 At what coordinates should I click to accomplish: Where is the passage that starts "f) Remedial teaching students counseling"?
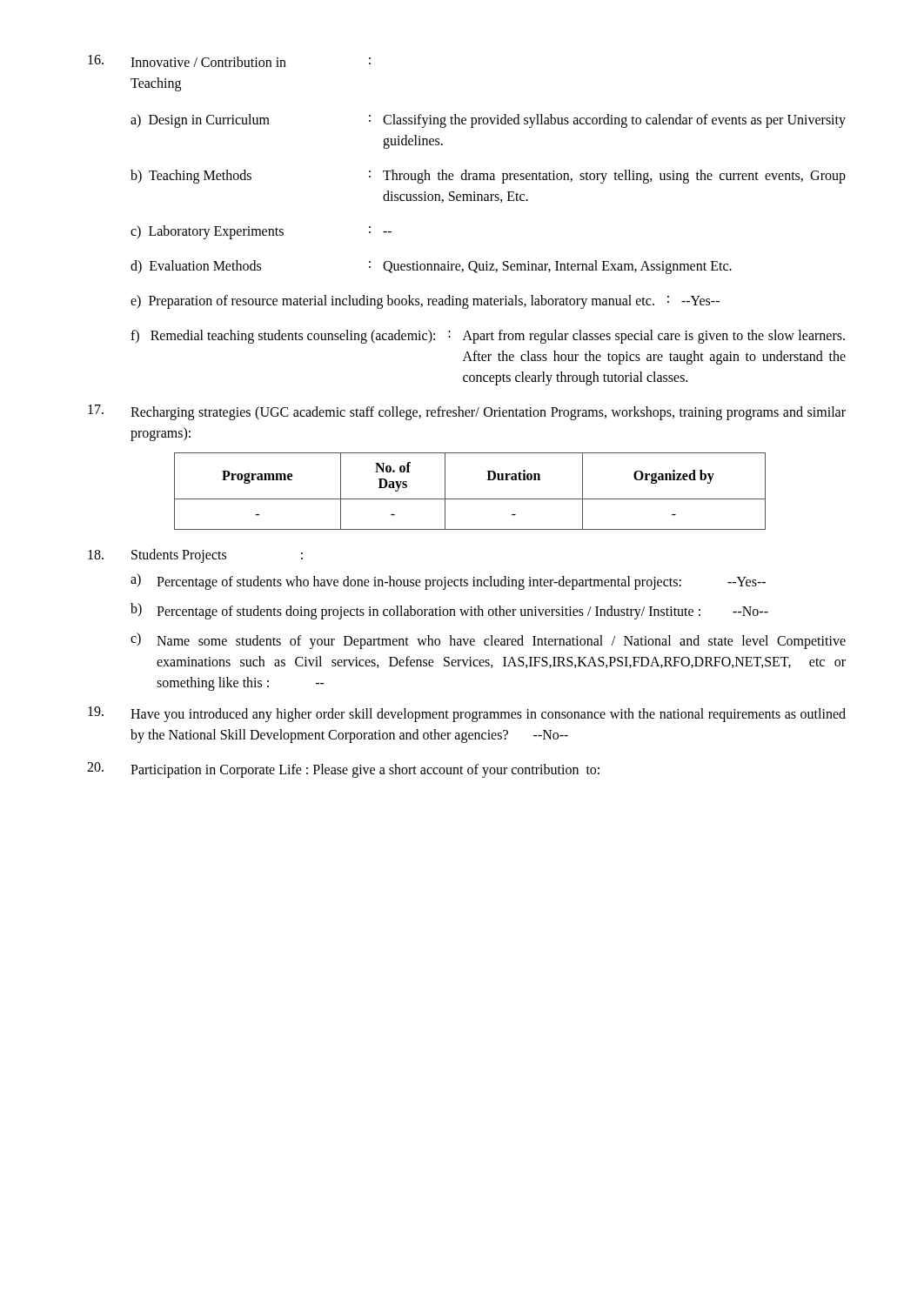click(488, 357)
